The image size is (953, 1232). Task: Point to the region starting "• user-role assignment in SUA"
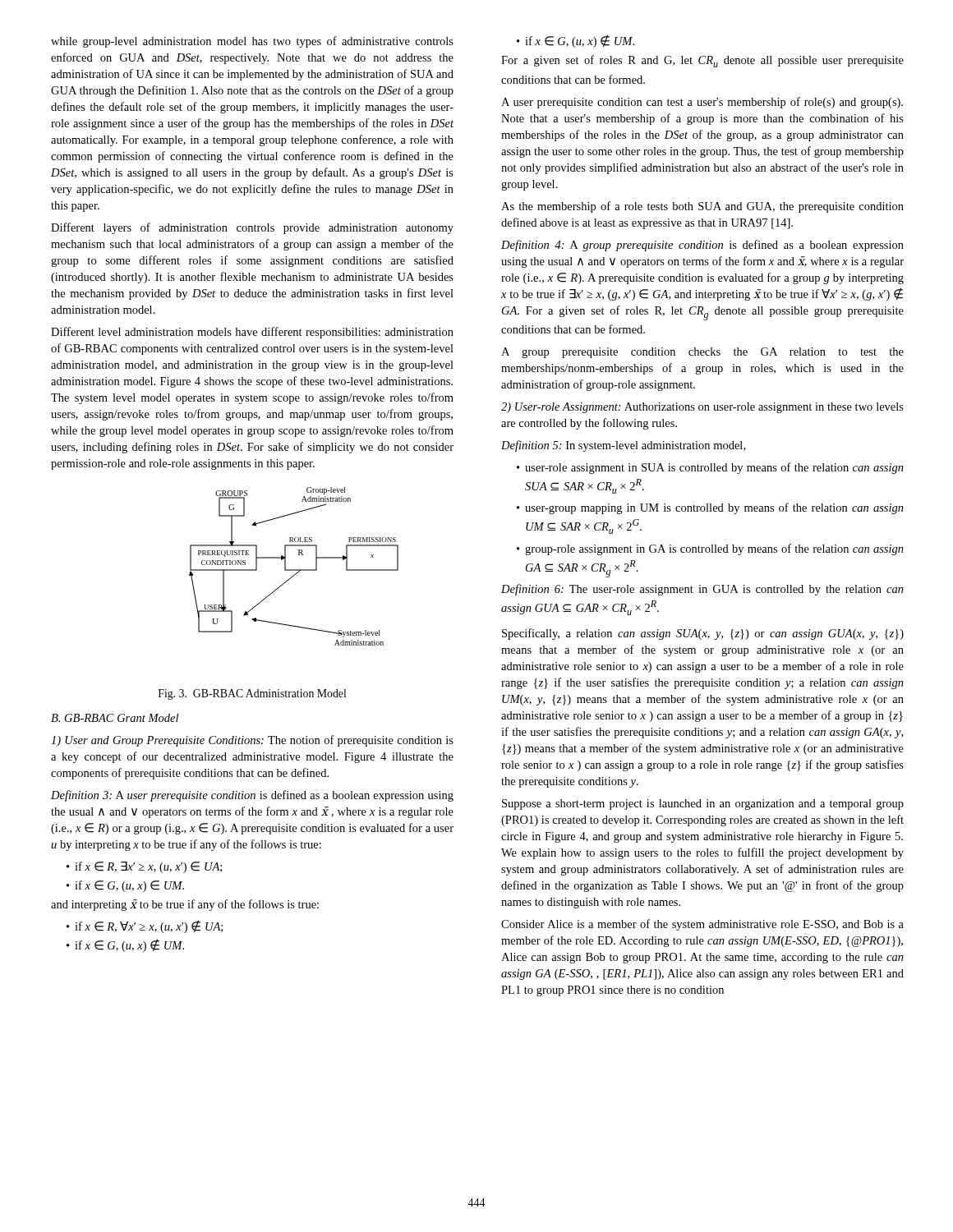(710, 478)
